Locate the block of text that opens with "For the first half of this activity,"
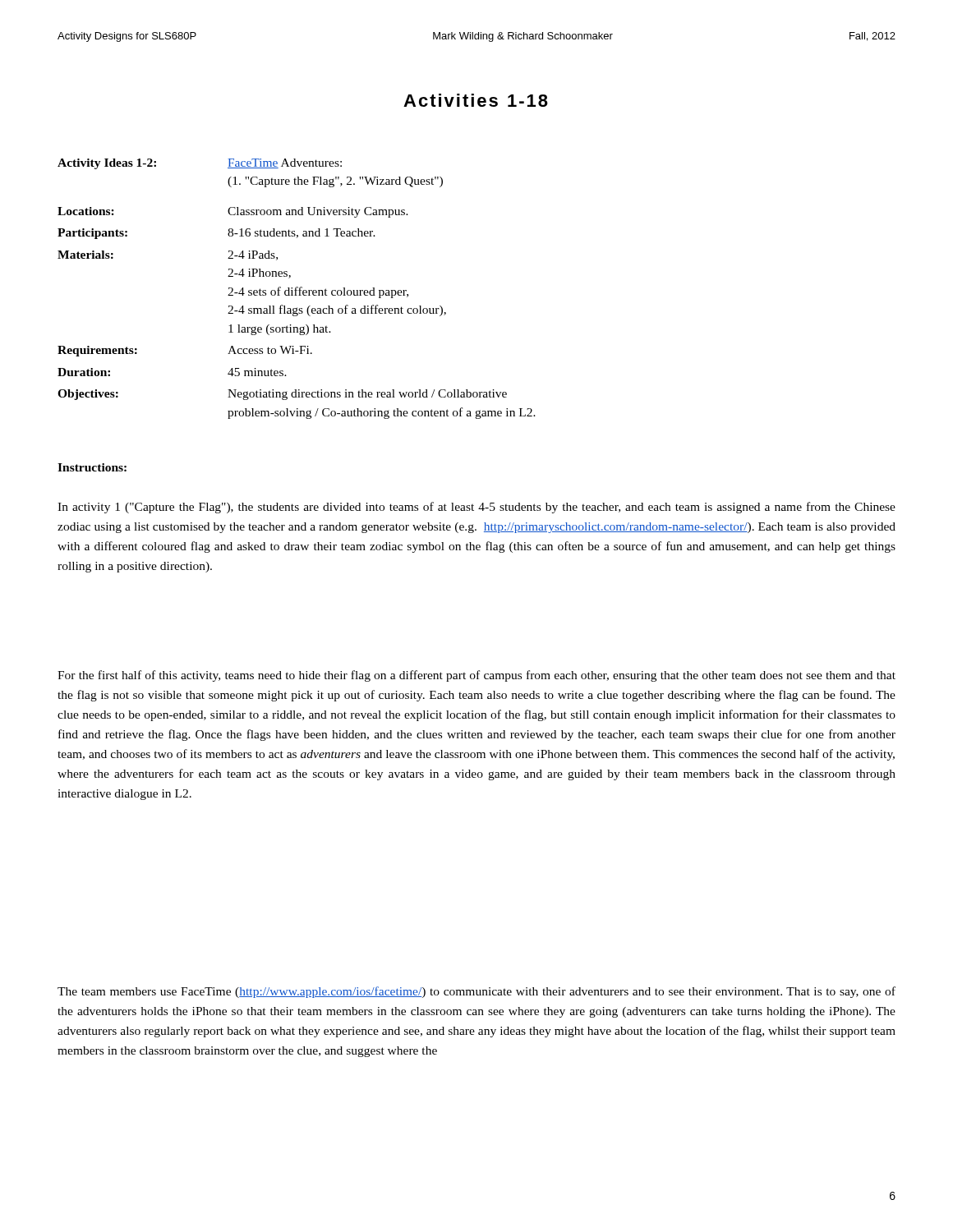Image resolution: width=953 pixels, height=1232 pixels. 476,734
